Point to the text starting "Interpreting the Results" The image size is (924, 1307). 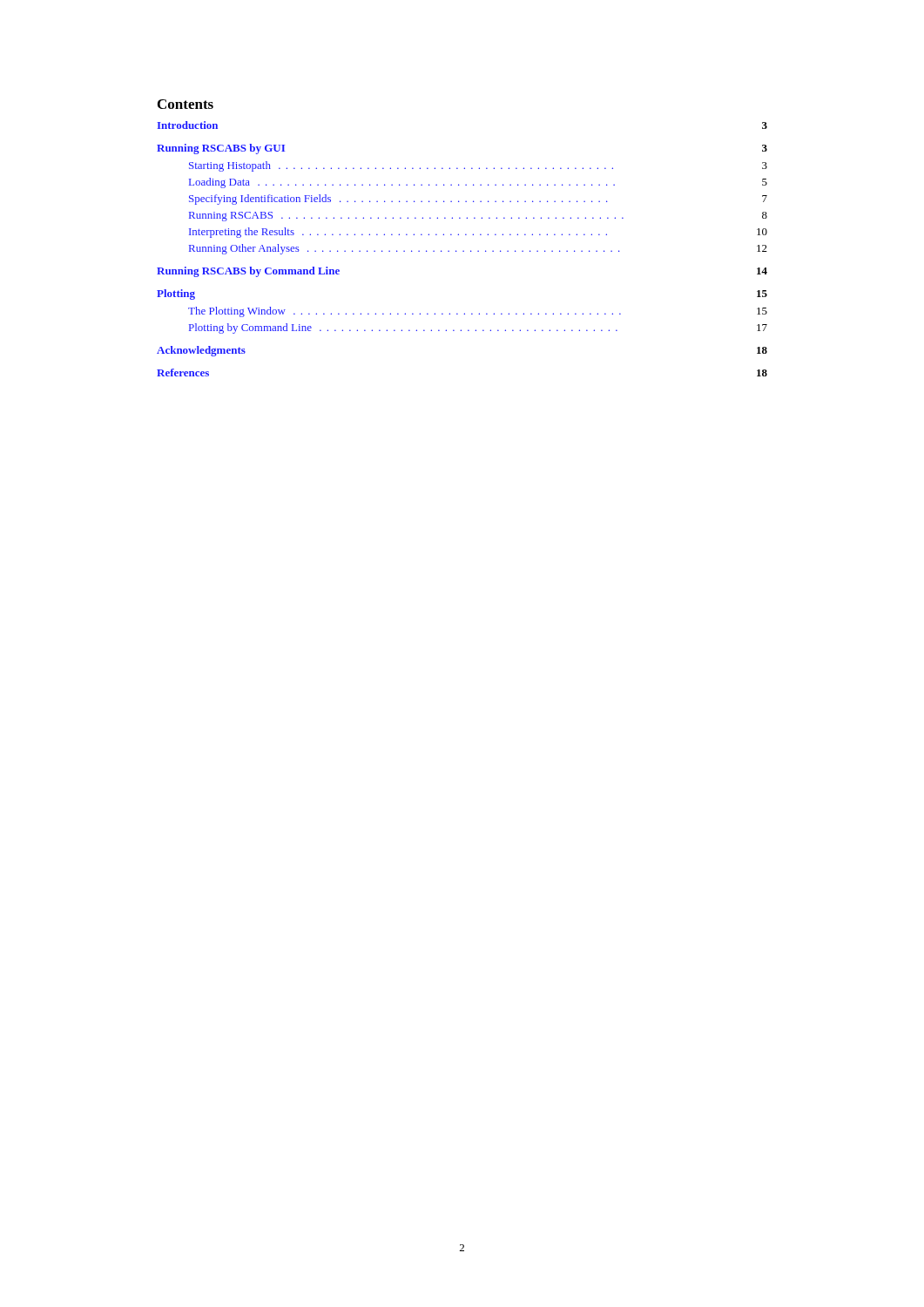pyautogui.click(x=478, y=232)
